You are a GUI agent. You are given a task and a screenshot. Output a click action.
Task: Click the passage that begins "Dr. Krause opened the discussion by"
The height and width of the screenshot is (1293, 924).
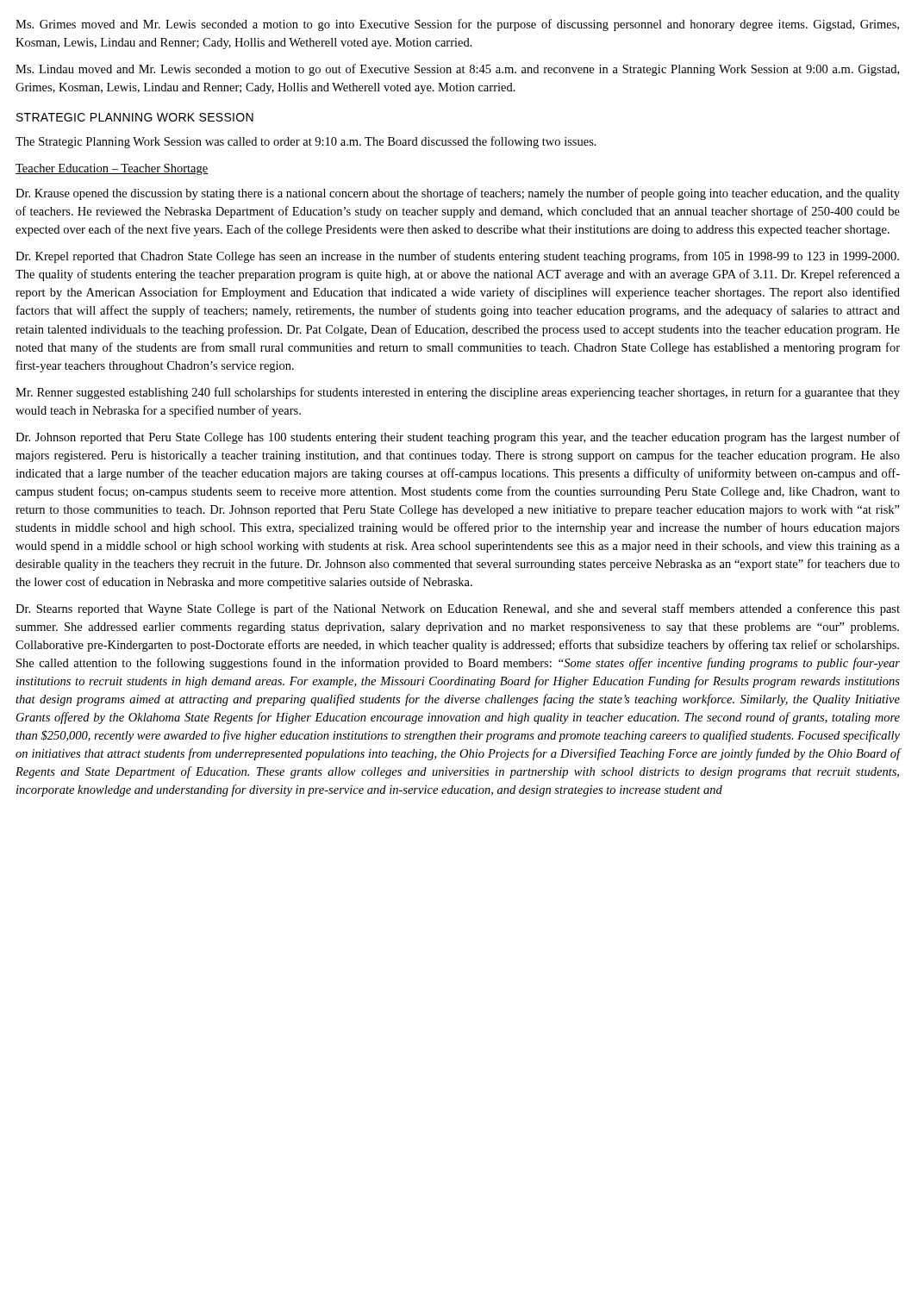[458, 212]
